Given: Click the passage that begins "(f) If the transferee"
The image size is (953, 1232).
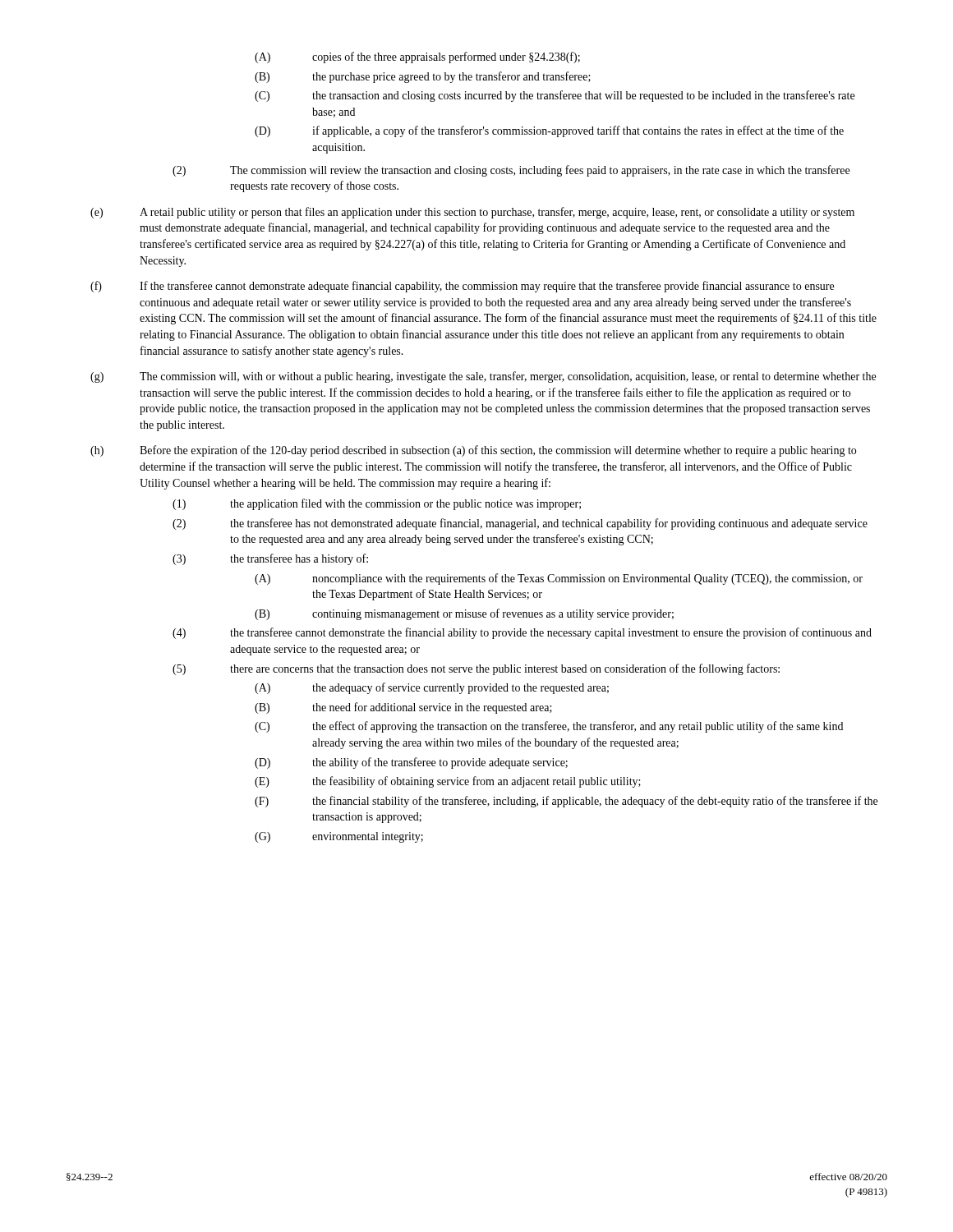Looking at the screenshot, I should point(485,319).
